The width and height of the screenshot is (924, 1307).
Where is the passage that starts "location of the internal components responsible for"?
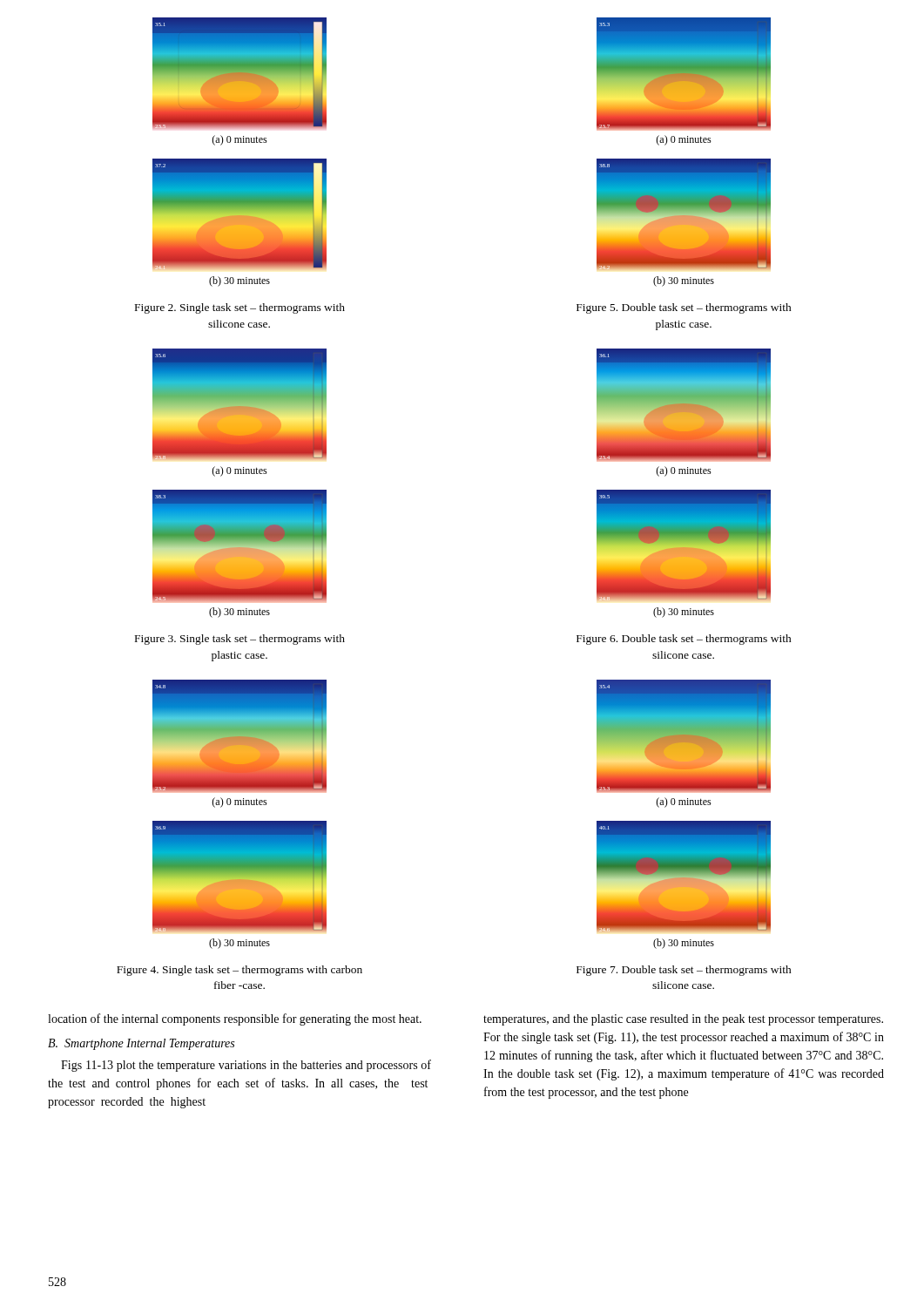click(x=235, y=1019)
